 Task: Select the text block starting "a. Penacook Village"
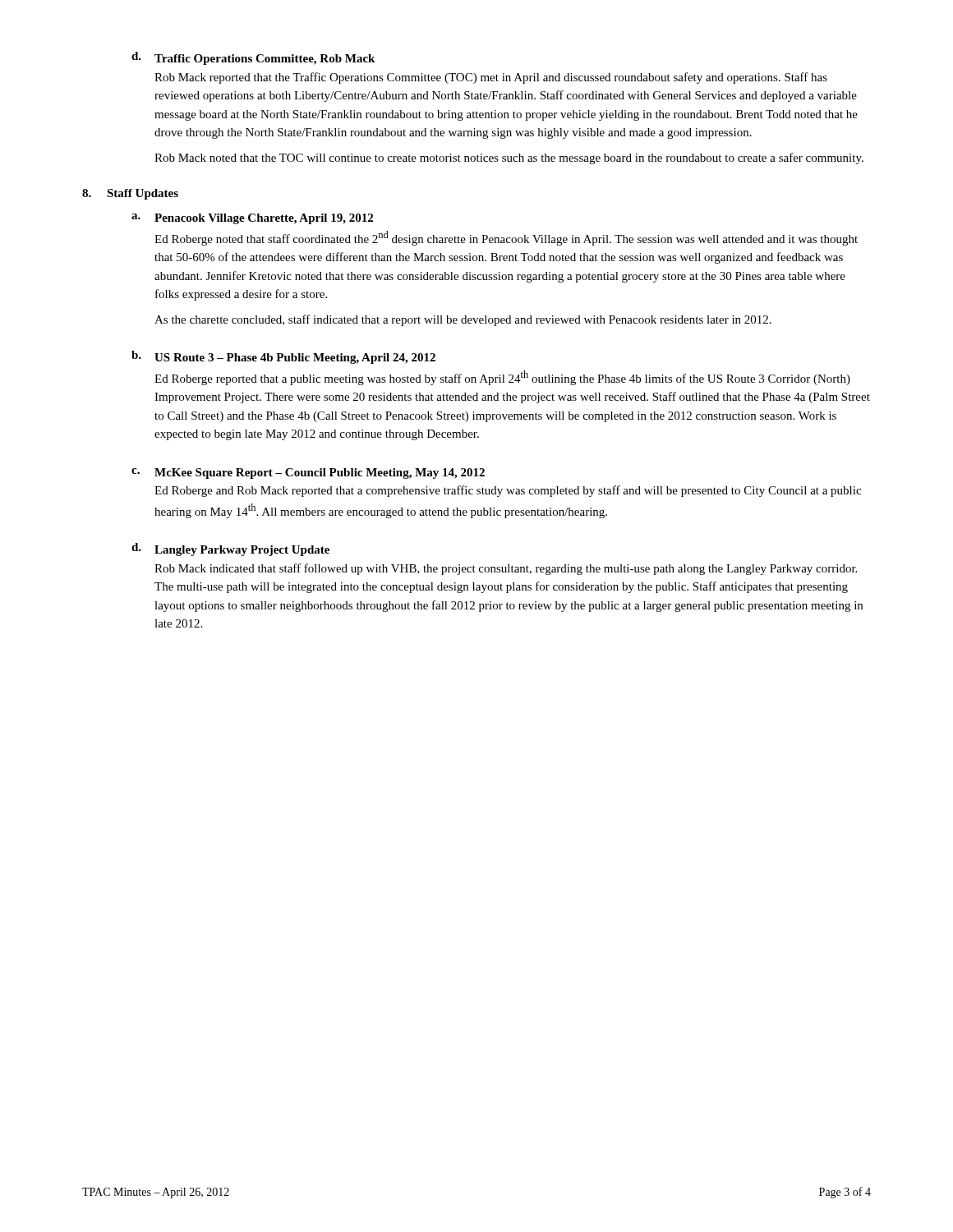click(x=501, y=275)
